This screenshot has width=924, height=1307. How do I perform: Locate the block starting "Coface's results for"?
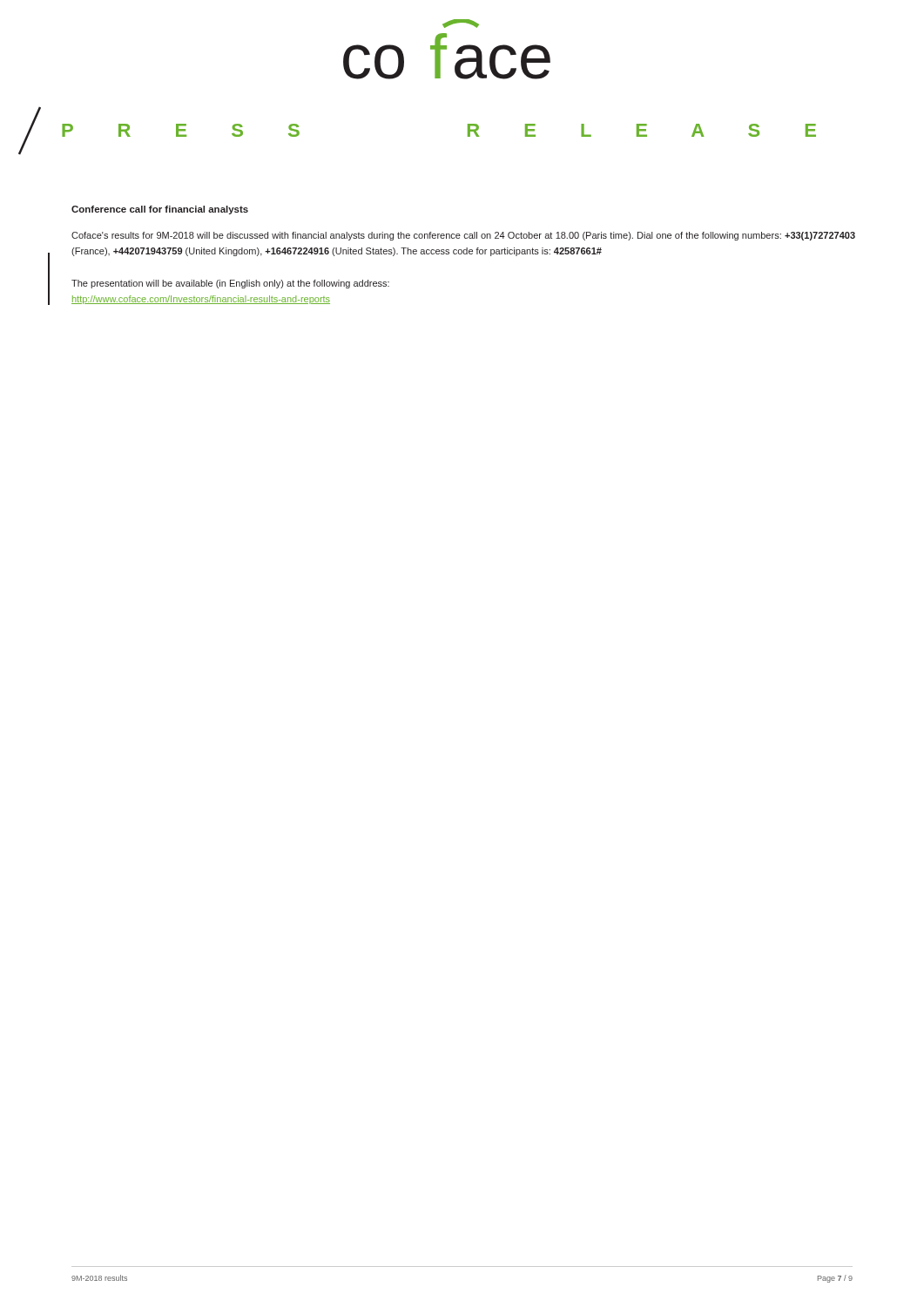pos(463,243)
